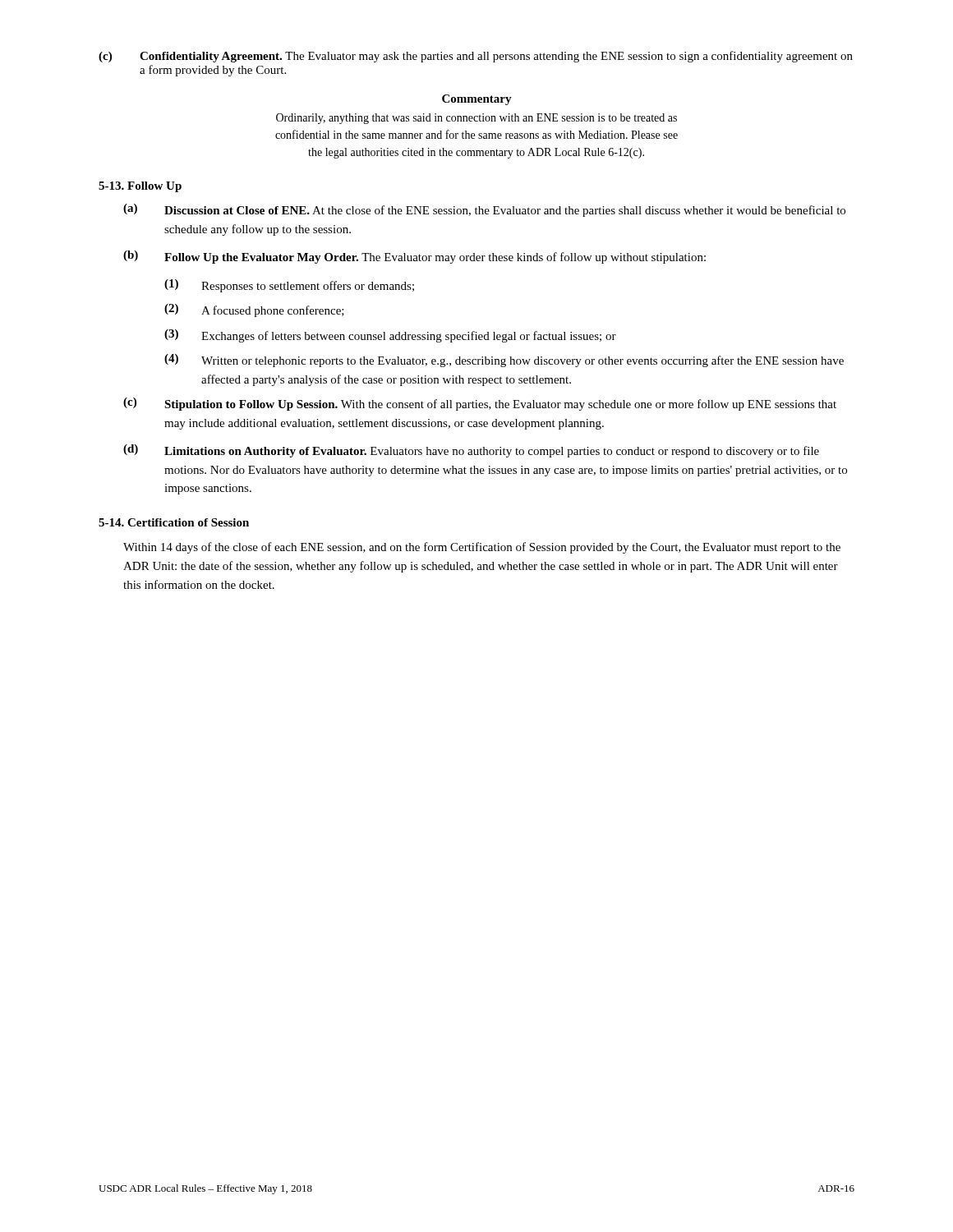
Task: Click on the list item that says "(a) Discussion at Close of ENE."
Action: pos(489,220)
